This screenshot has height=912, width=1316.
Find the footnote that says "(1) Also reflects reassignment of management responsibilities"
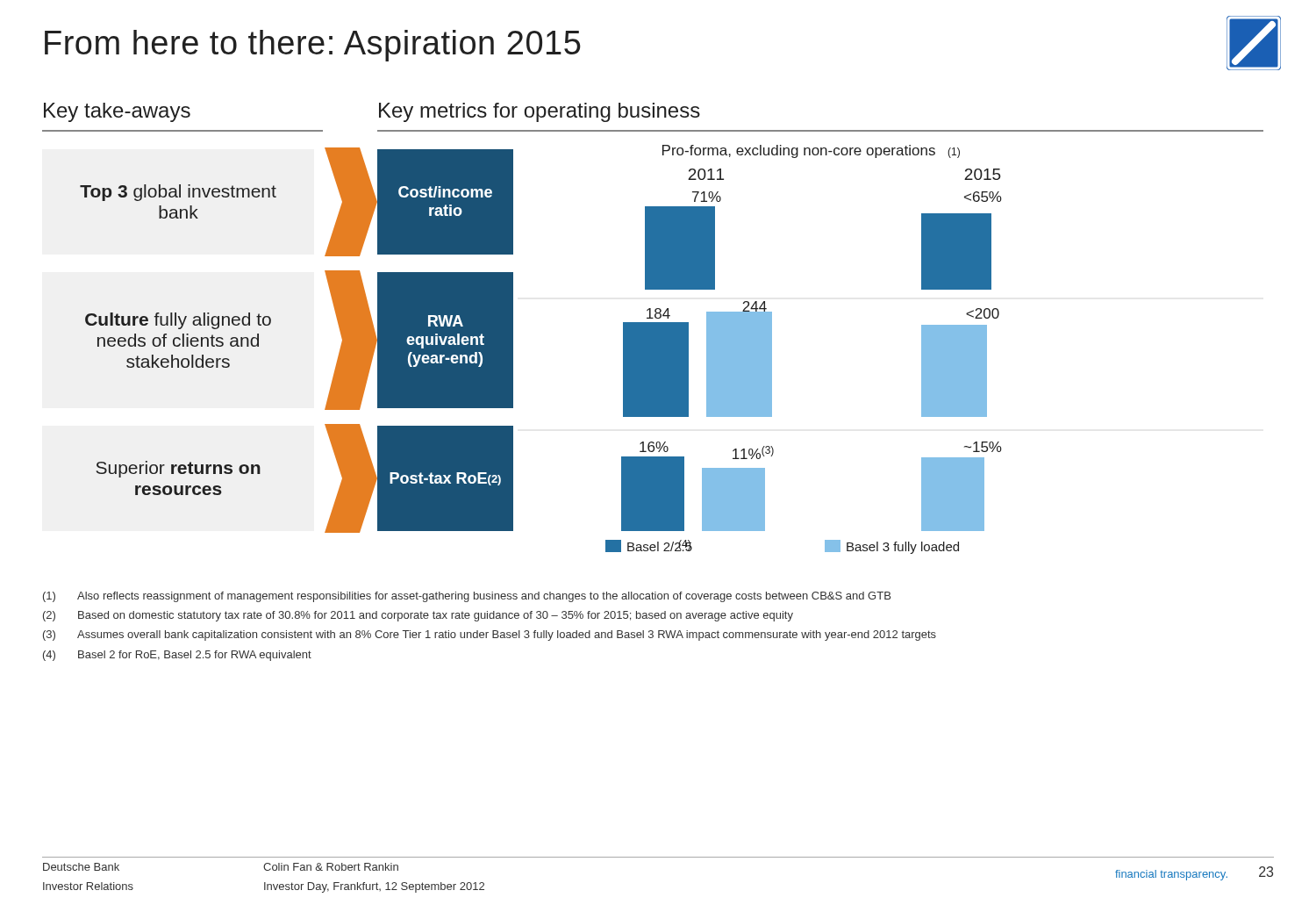[467, 596]
